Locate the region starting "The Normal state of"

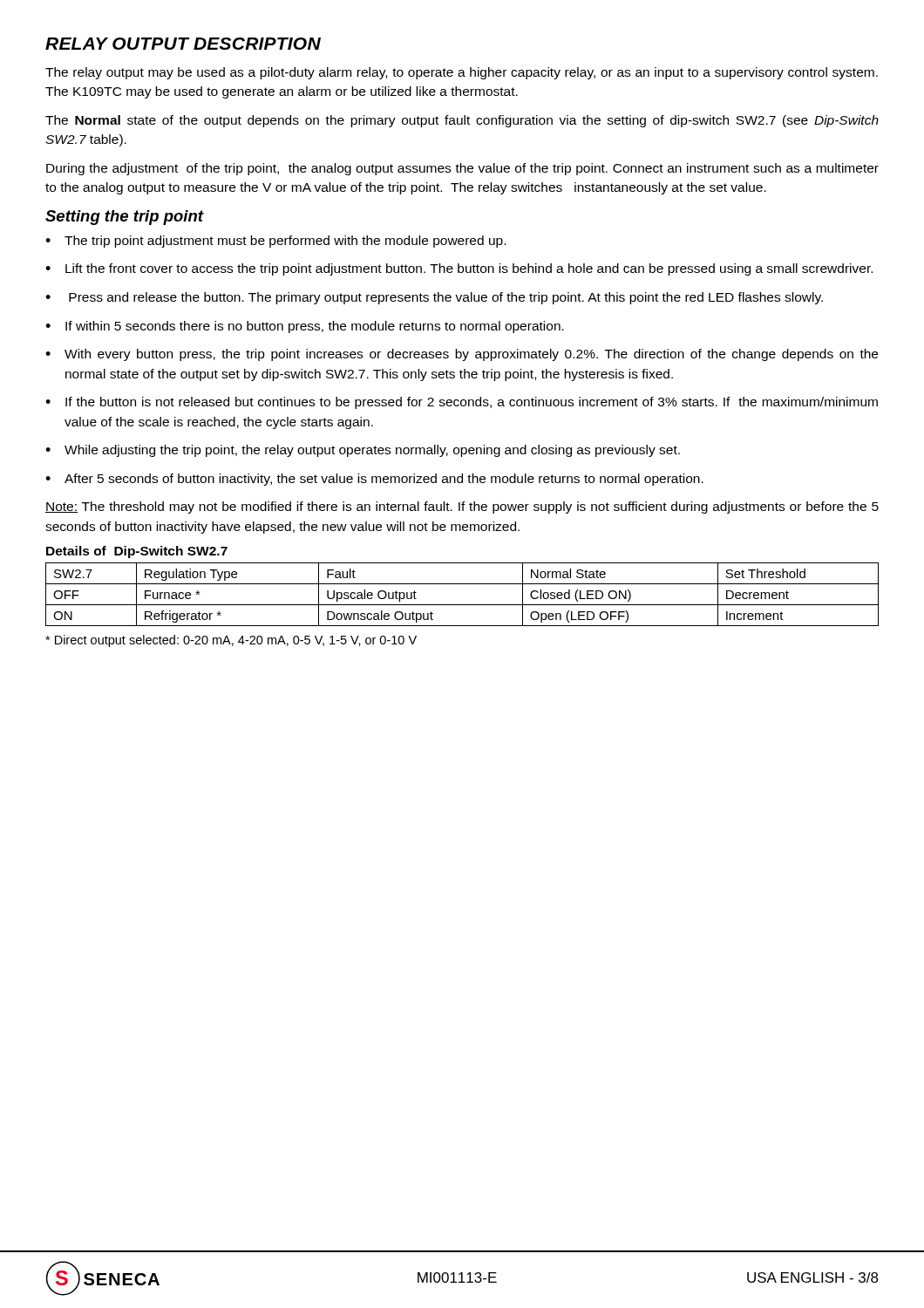tap(462, 130)
